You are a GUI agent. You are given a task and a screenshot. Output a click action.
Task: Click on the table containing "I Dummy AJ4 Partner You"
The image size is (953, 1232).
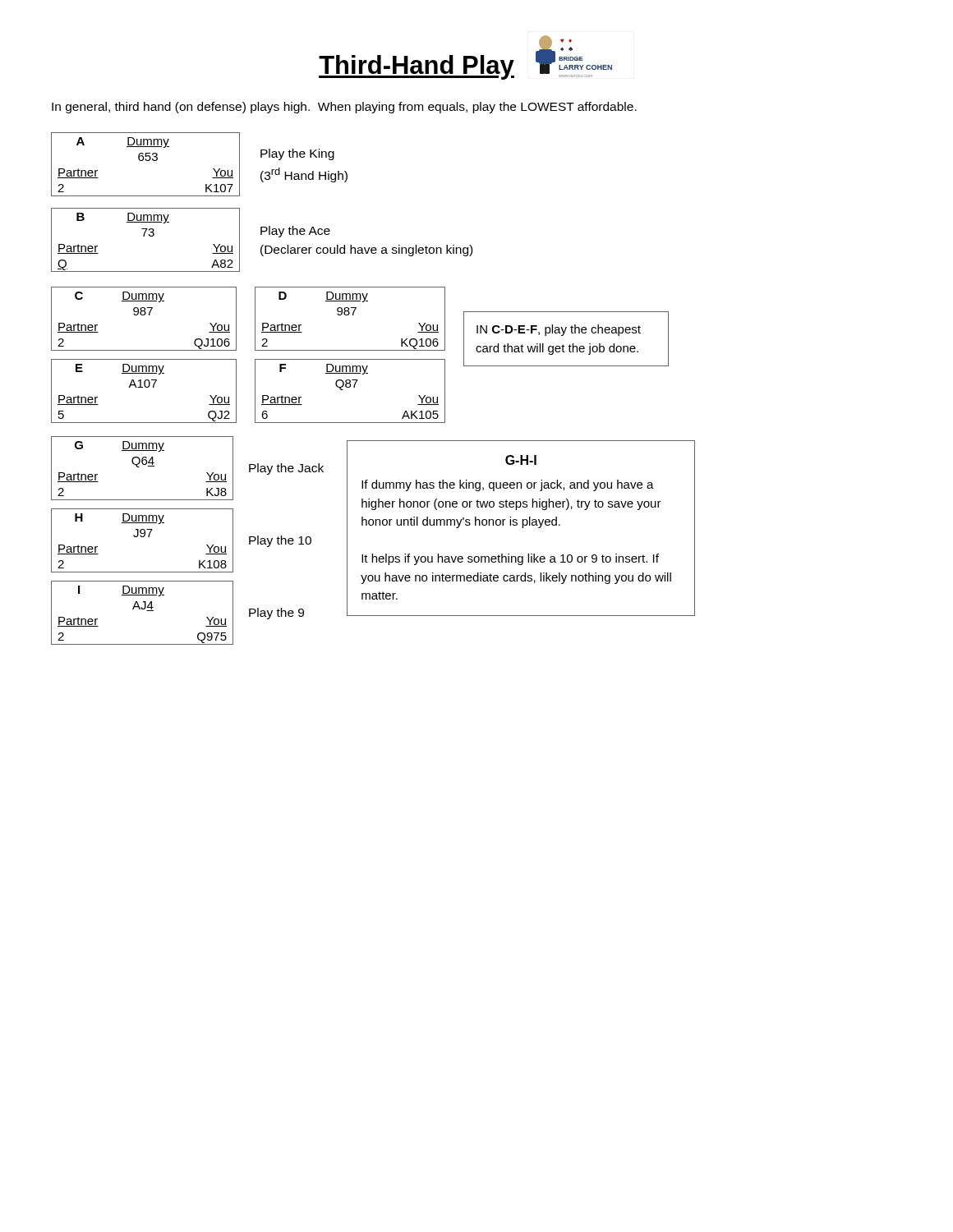(142, 613)
